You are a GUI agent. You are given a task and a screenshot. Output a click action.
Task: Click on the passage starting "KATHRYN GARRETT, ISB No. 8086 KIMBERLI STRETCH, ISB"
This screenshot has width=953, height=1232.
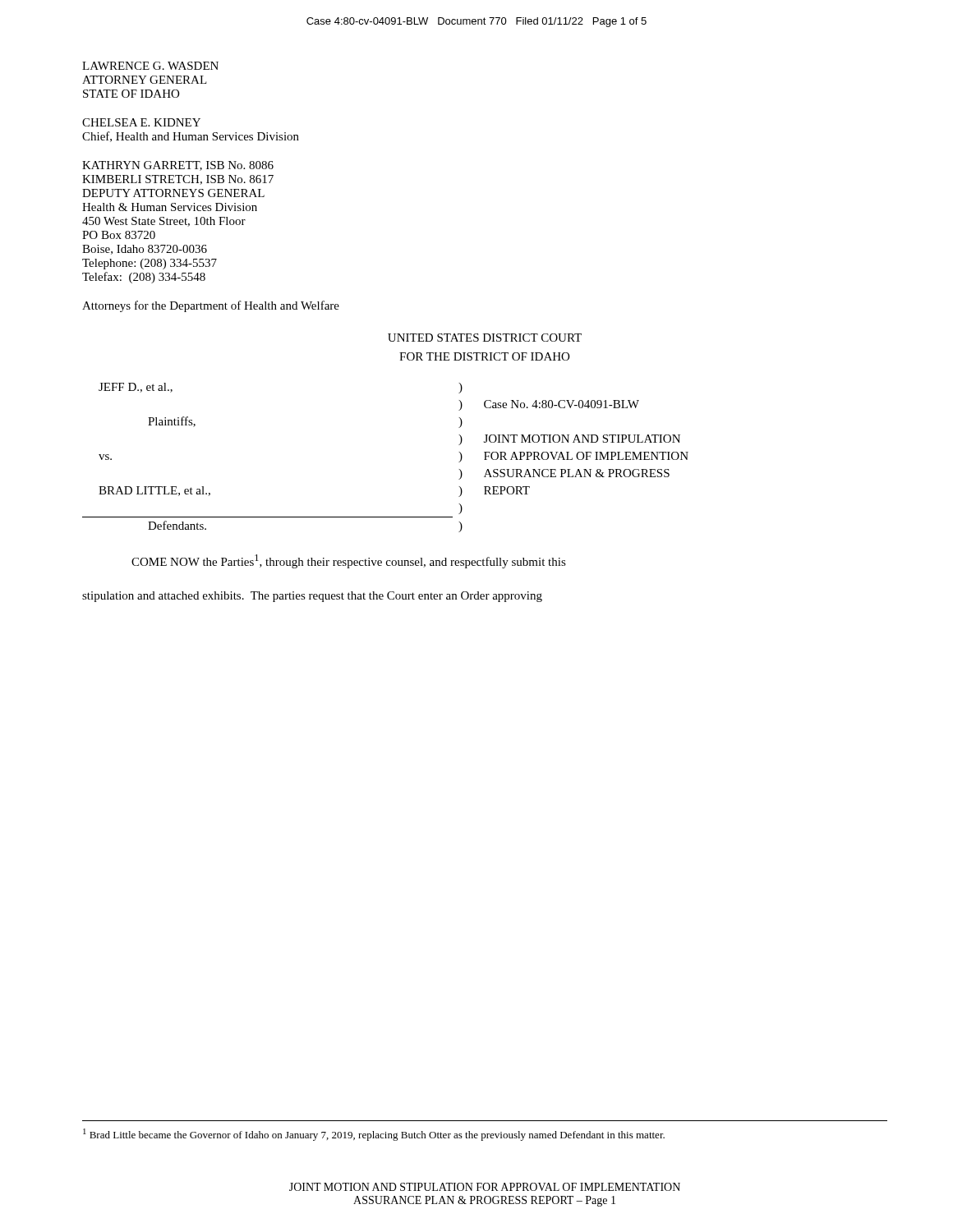tap(178, 221)
